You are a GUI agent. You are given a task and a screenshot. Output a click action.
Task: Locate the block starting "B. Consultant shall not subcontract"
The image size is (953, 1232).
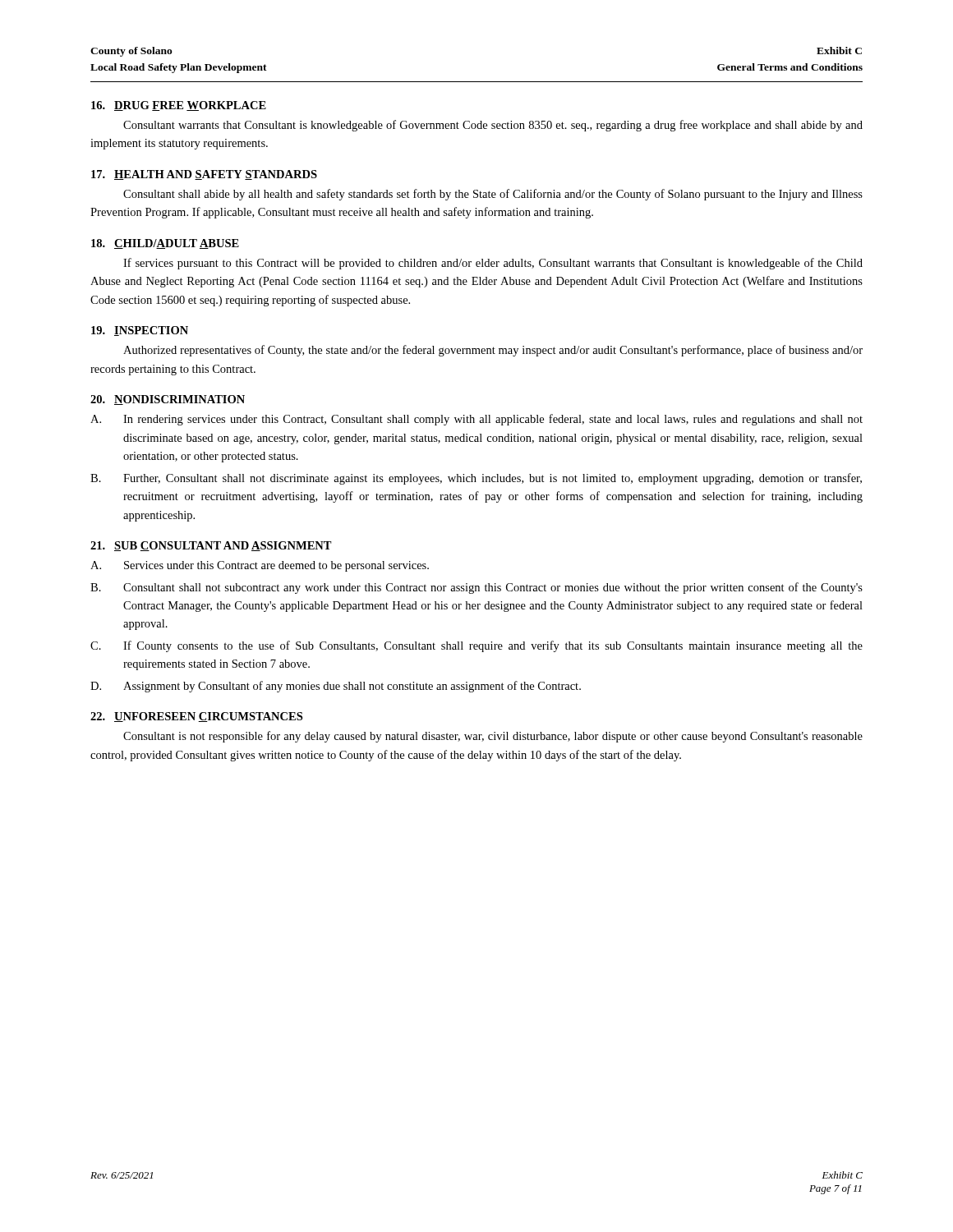476,605
